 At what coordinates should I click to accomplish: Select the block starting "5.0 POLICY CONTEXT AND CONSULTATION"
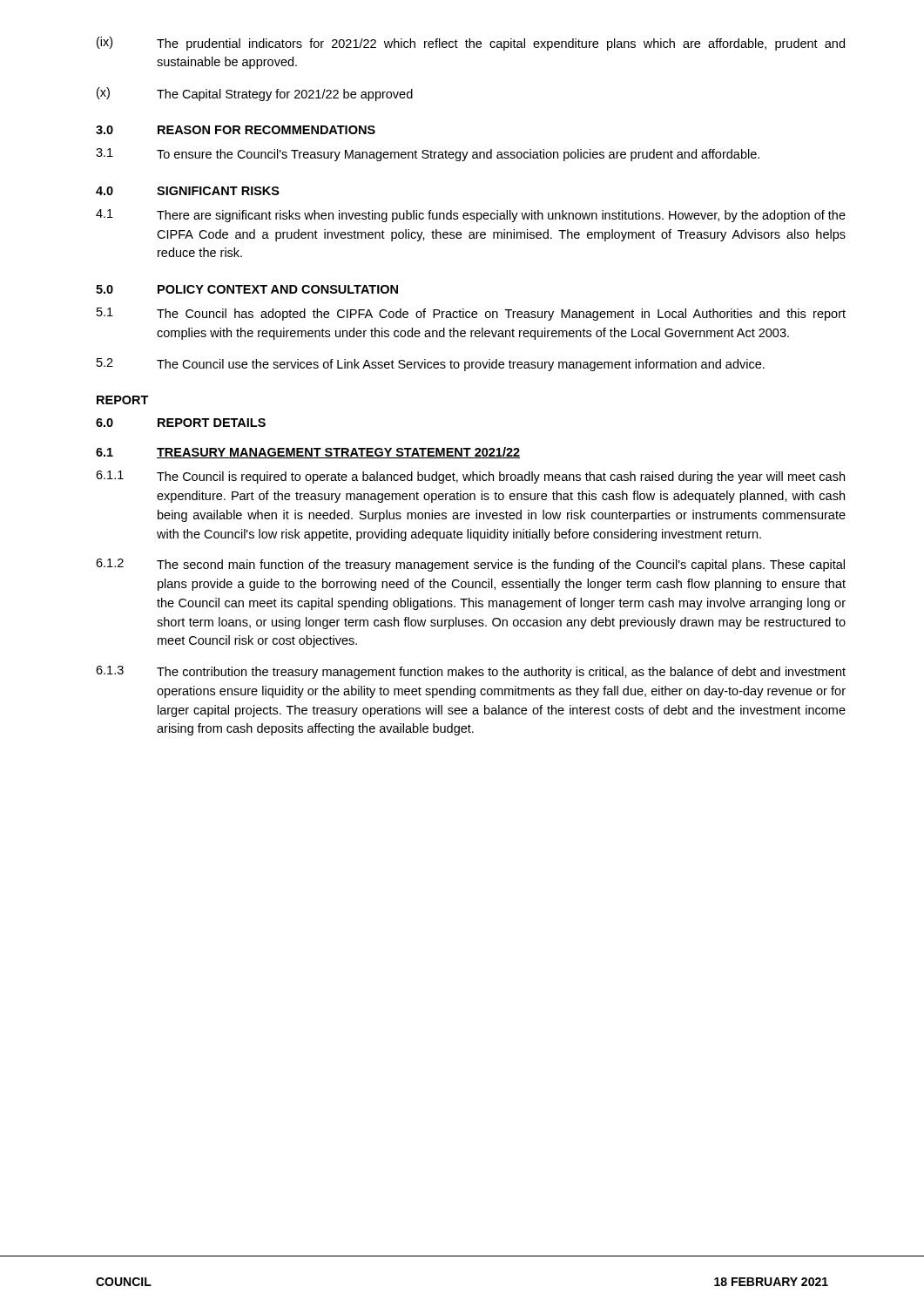click(x=247, y=289)
